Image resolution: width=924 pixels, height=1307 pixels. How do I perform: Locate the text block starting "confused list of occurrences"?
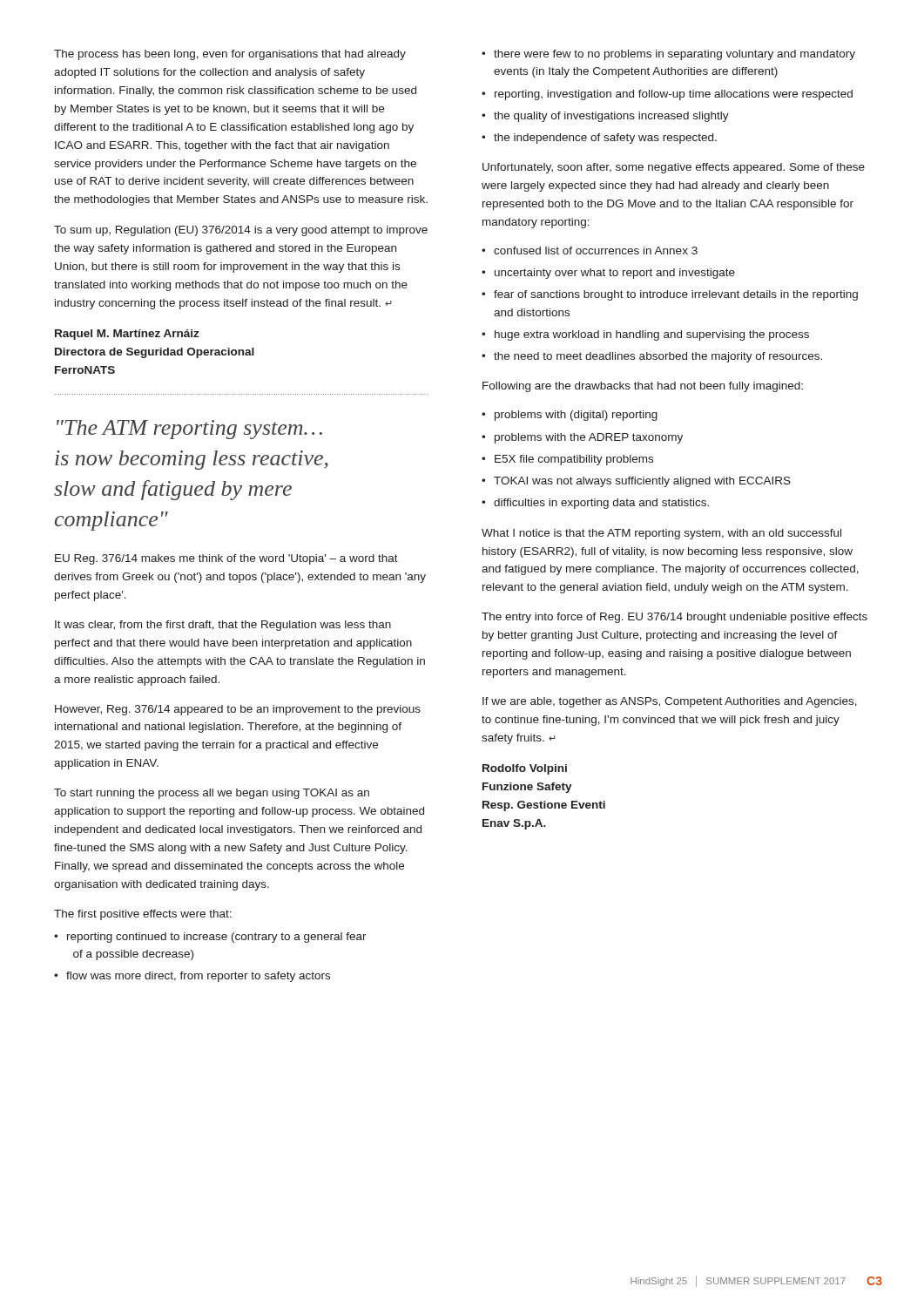point(596,250)
